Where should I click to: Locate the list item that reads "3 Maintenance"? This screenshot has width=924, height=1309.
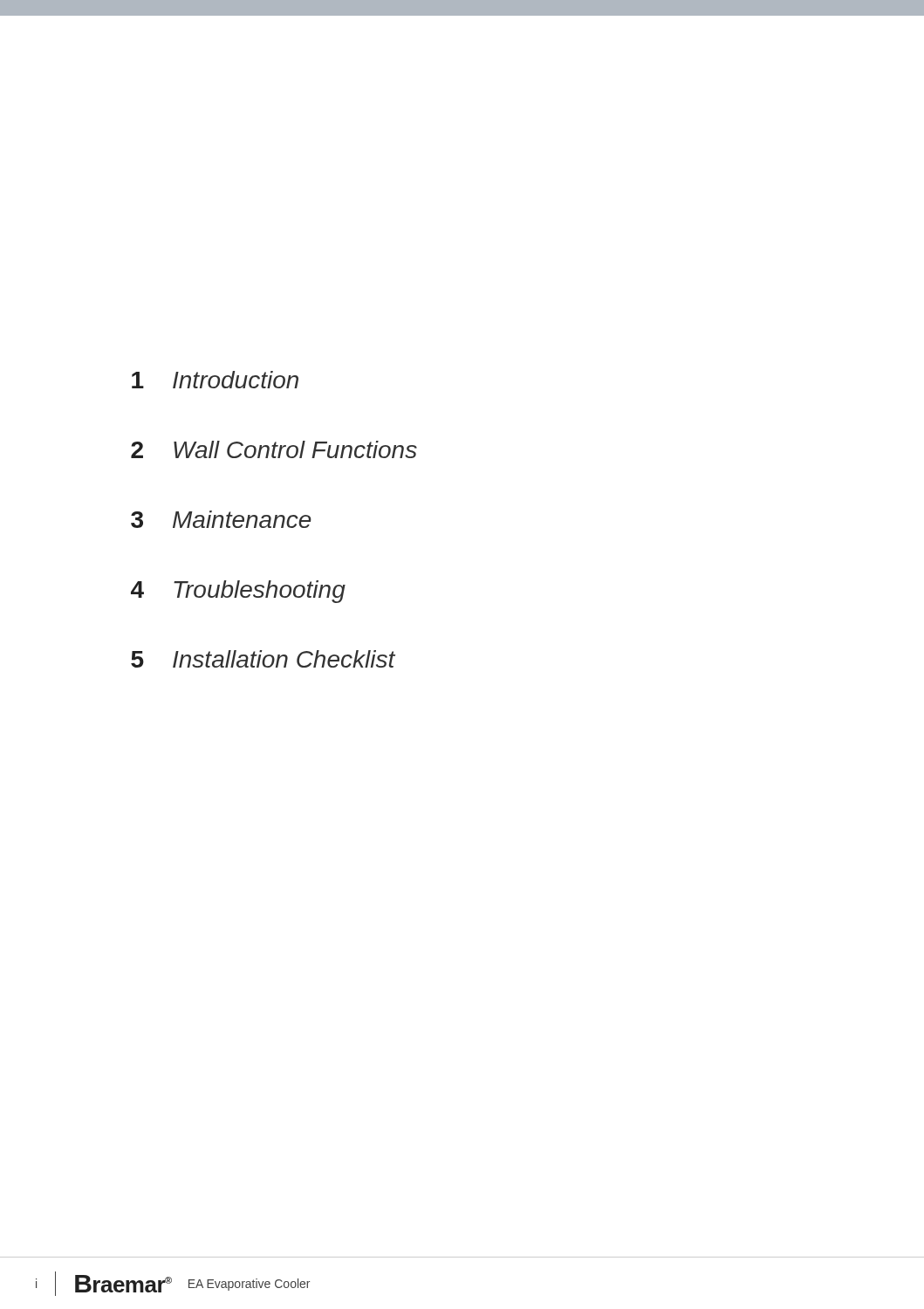[204, 520]
